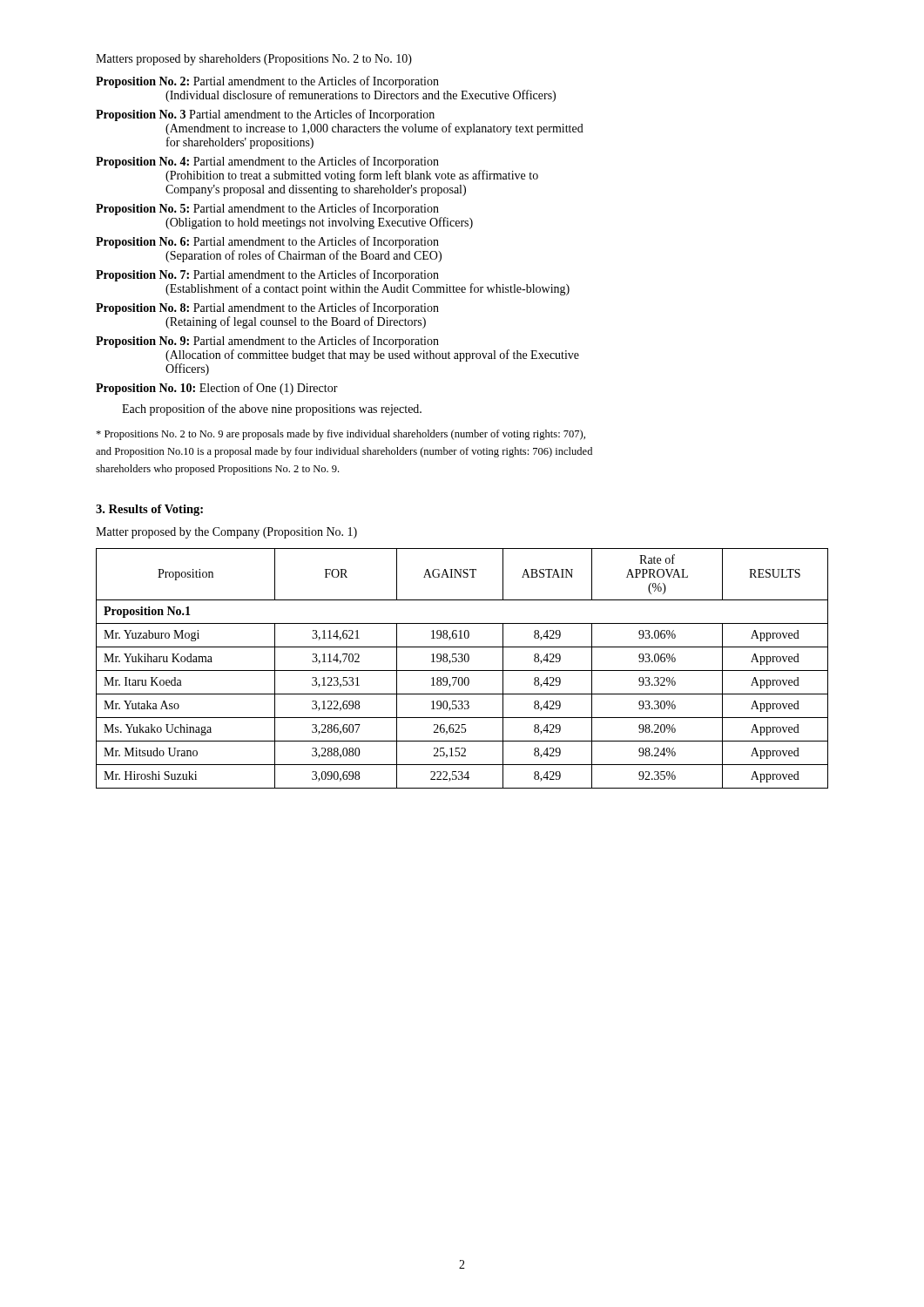Image resolution: width=924 pixels, height=1307 pixels.
Task: Find the list item containing "Proposition No. 3 Partial amendment"
Action: [462, 129]
